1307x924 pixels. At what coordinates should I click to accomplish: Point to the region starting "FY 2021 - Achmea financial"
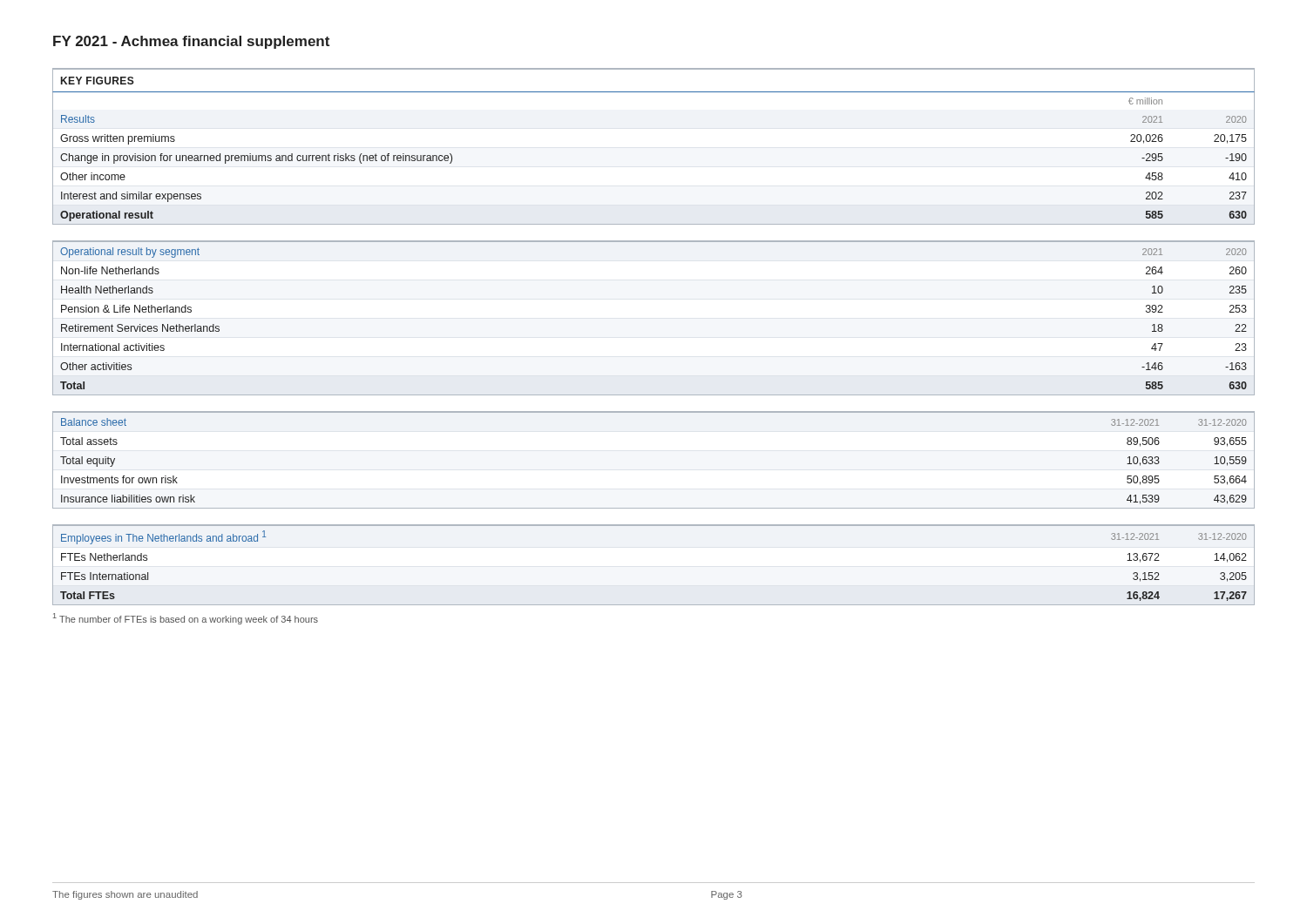(191, 41)
